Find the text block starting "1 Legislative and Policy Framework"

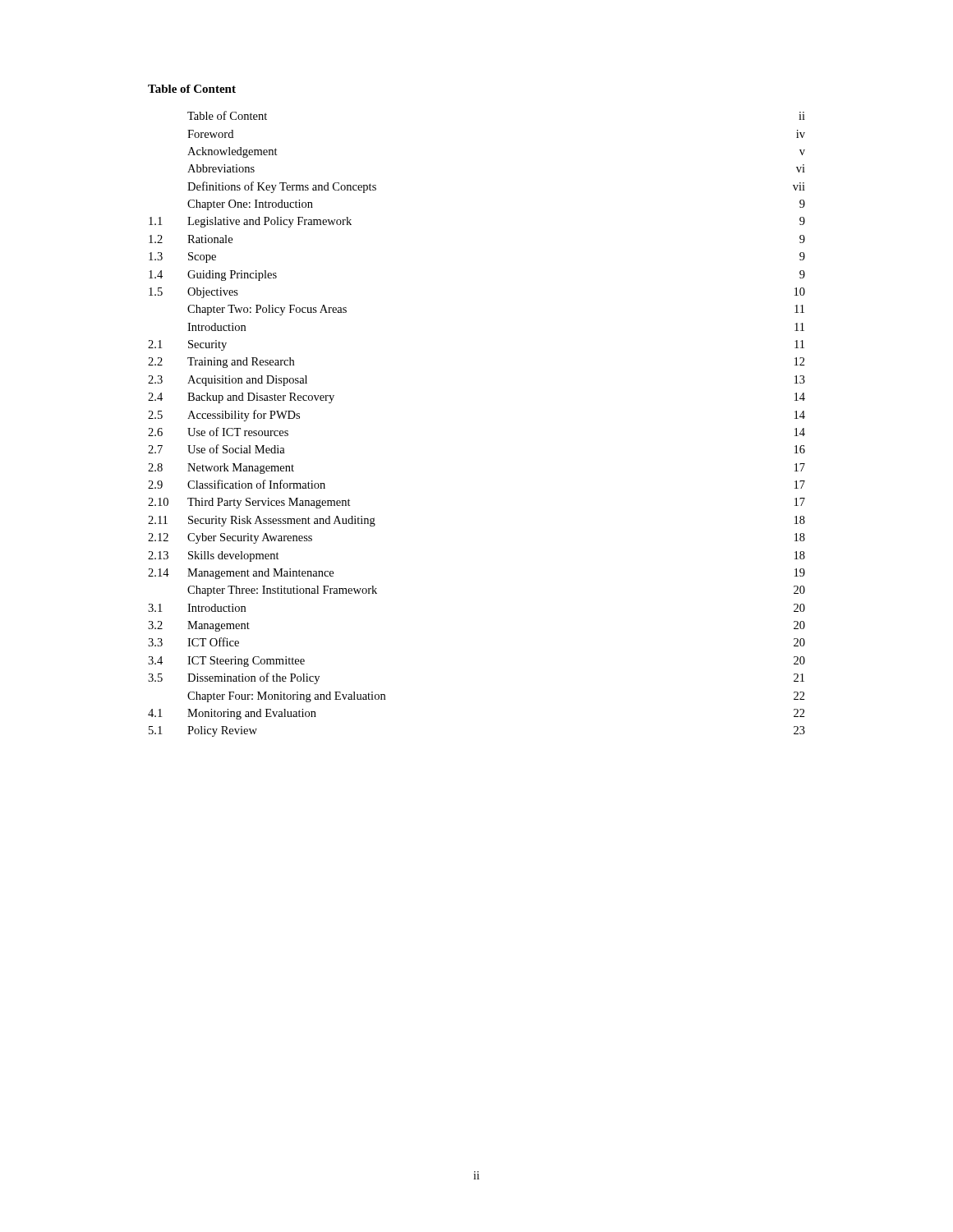267,221
